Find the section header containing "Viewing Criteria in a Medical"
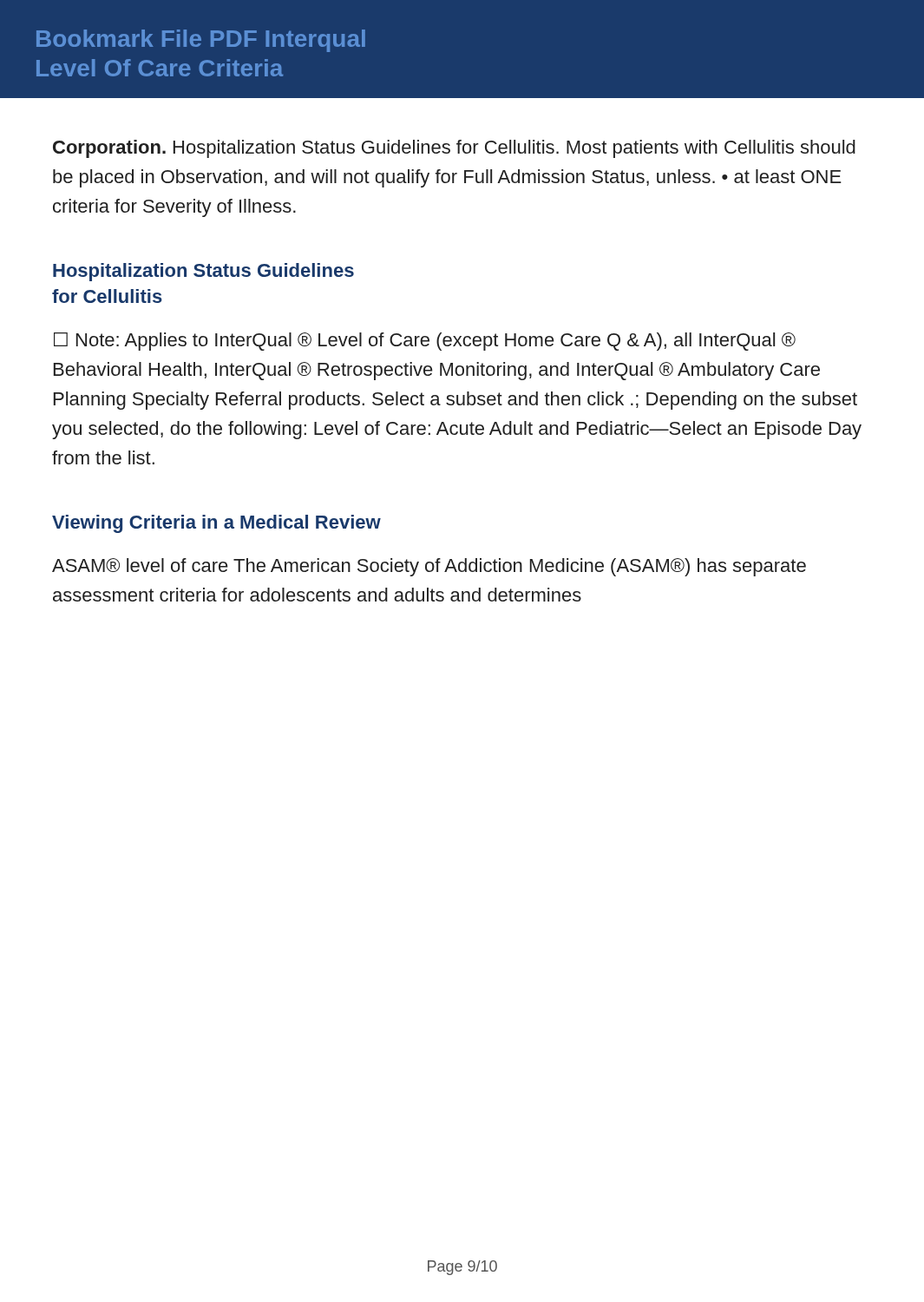The width and height of the screenshot is (924, 1302). pyautogui.click(x=216, y=522)
